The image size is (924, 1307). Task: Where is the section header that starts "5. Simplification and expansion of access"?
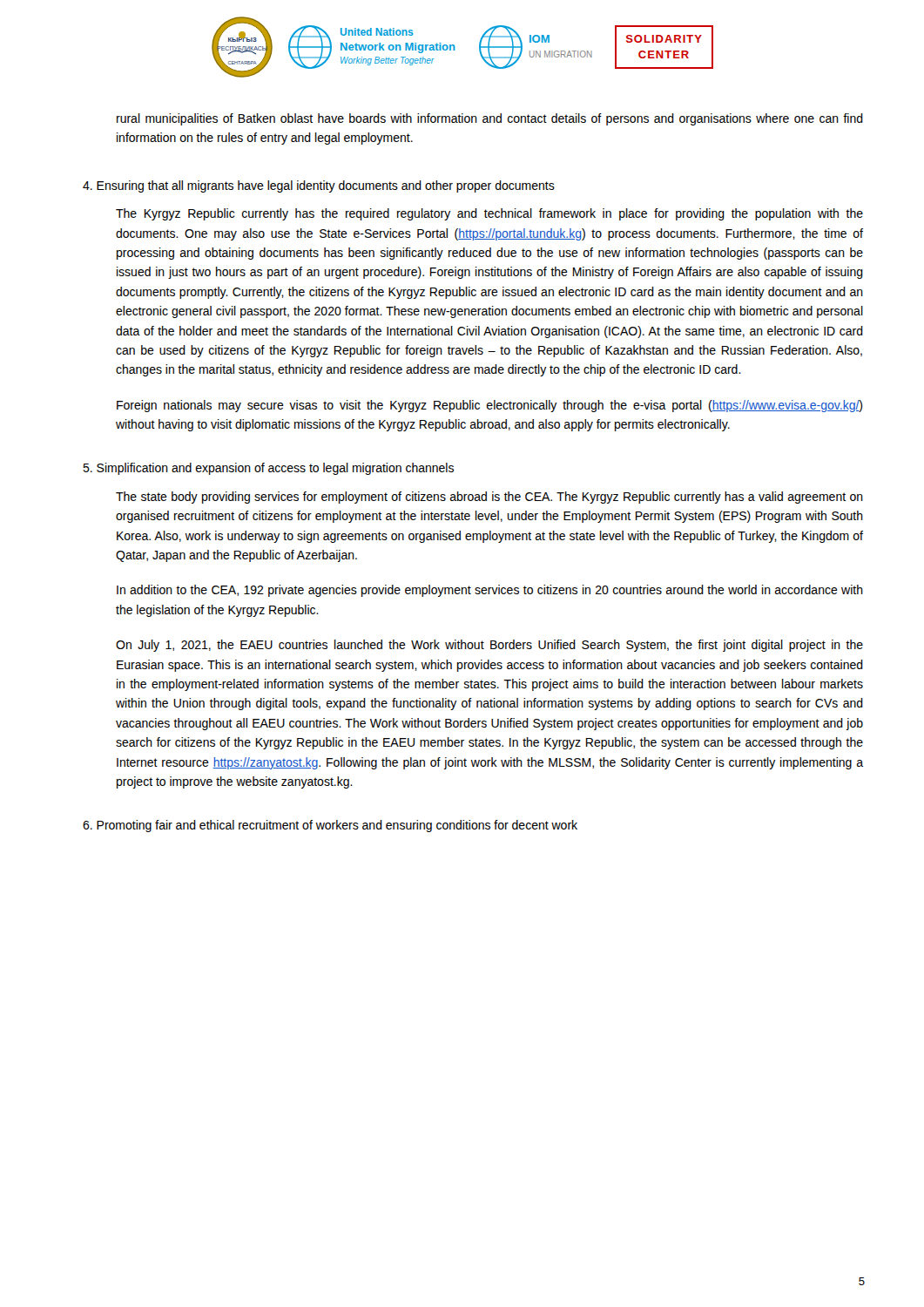pos(268,468)
